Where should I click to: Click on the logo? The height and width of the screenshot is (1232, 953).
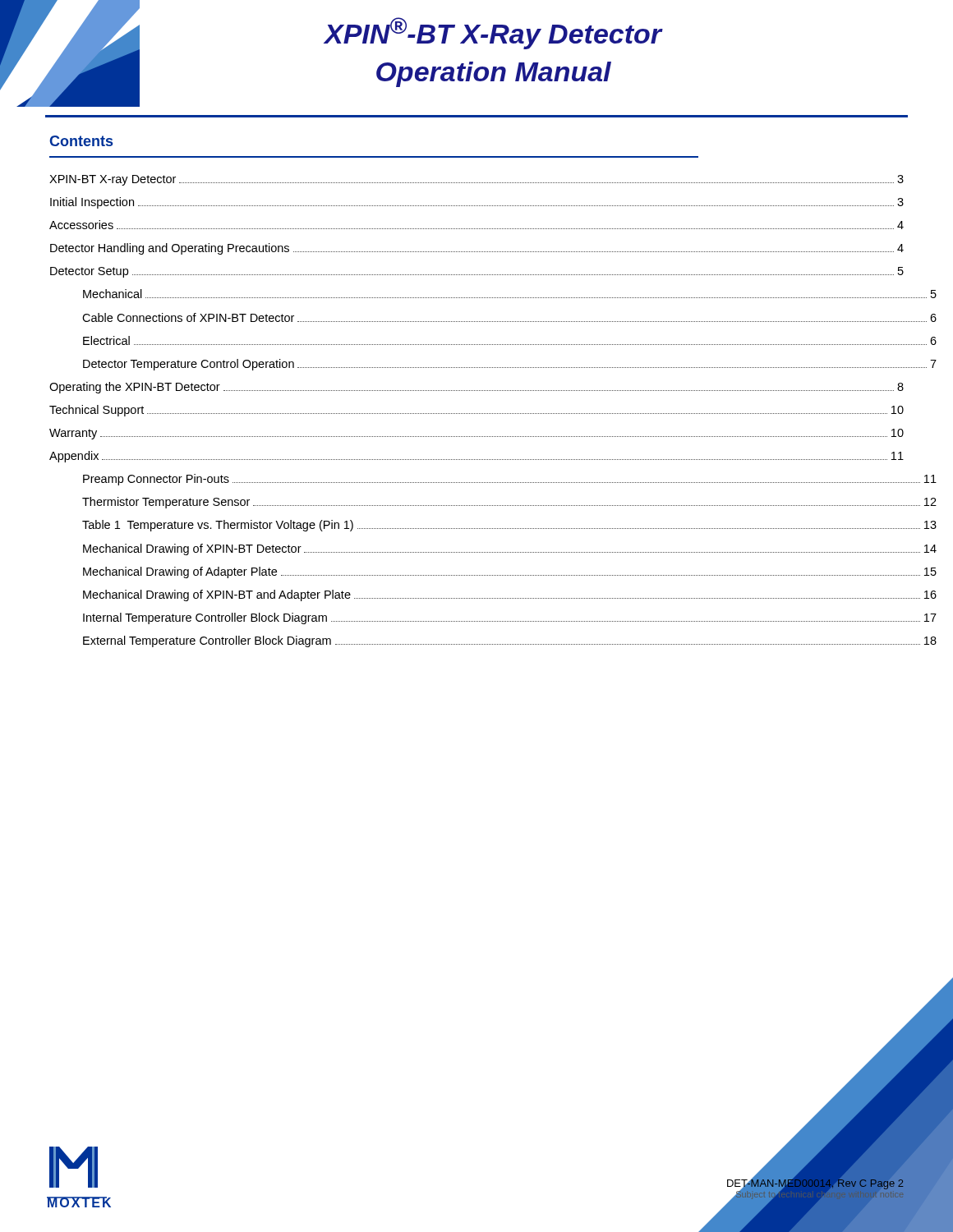[103, 1177]
